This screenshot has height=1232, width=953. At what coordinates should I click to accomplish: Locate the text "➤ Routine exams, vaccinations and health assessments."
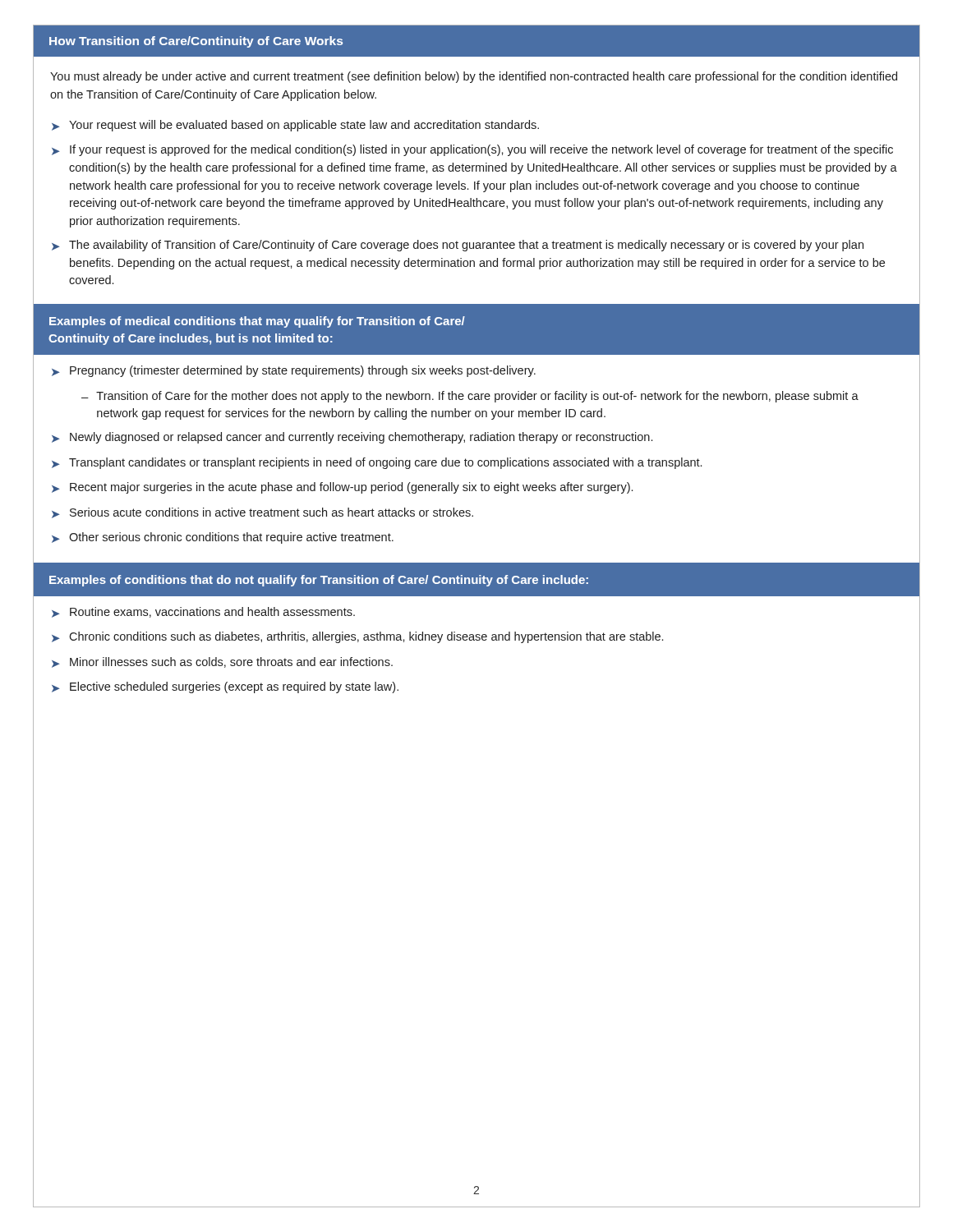(203, 613)
